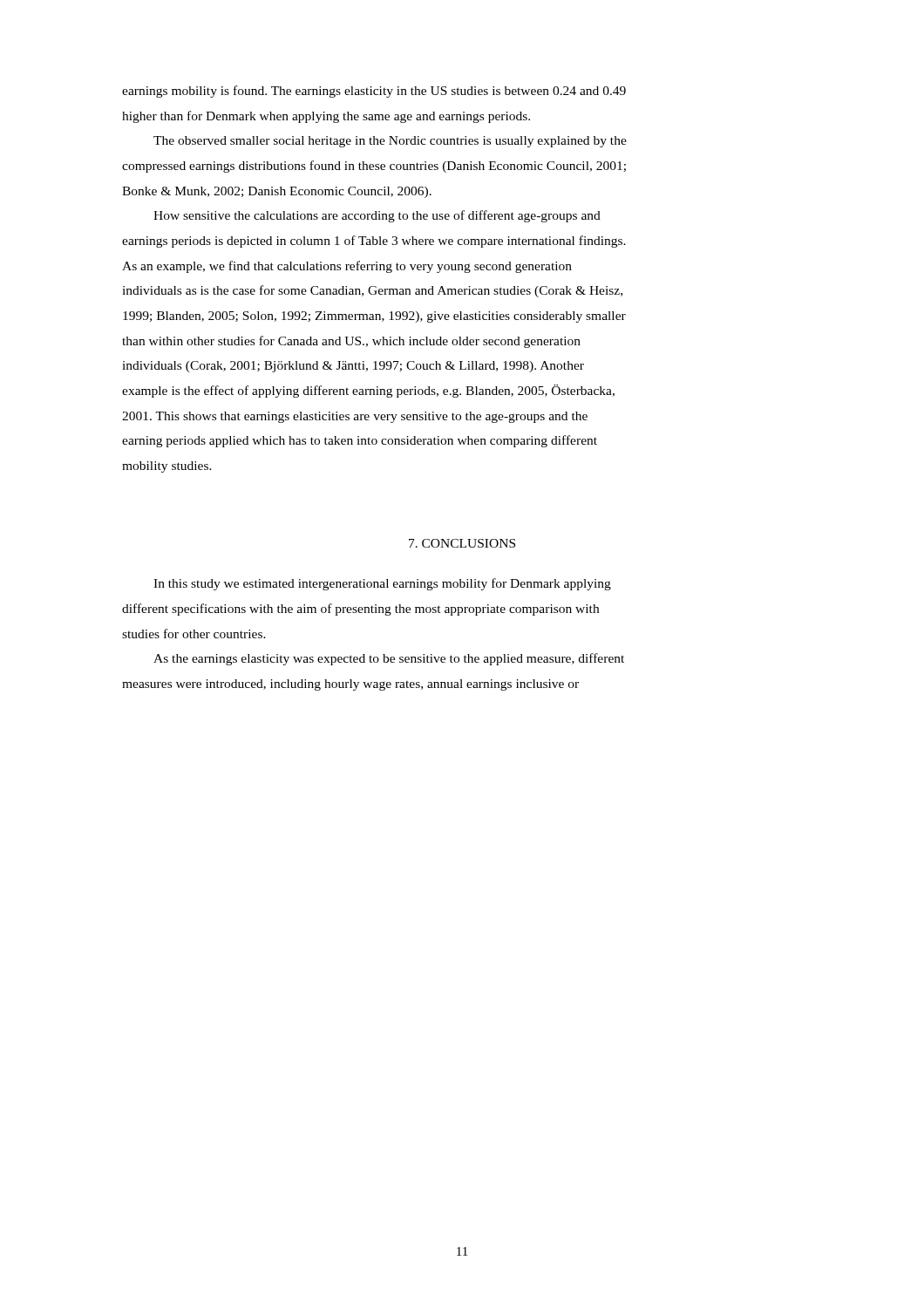Where is the passage that starts "The observed smaller social heritage in the"?

pos(462,166)
